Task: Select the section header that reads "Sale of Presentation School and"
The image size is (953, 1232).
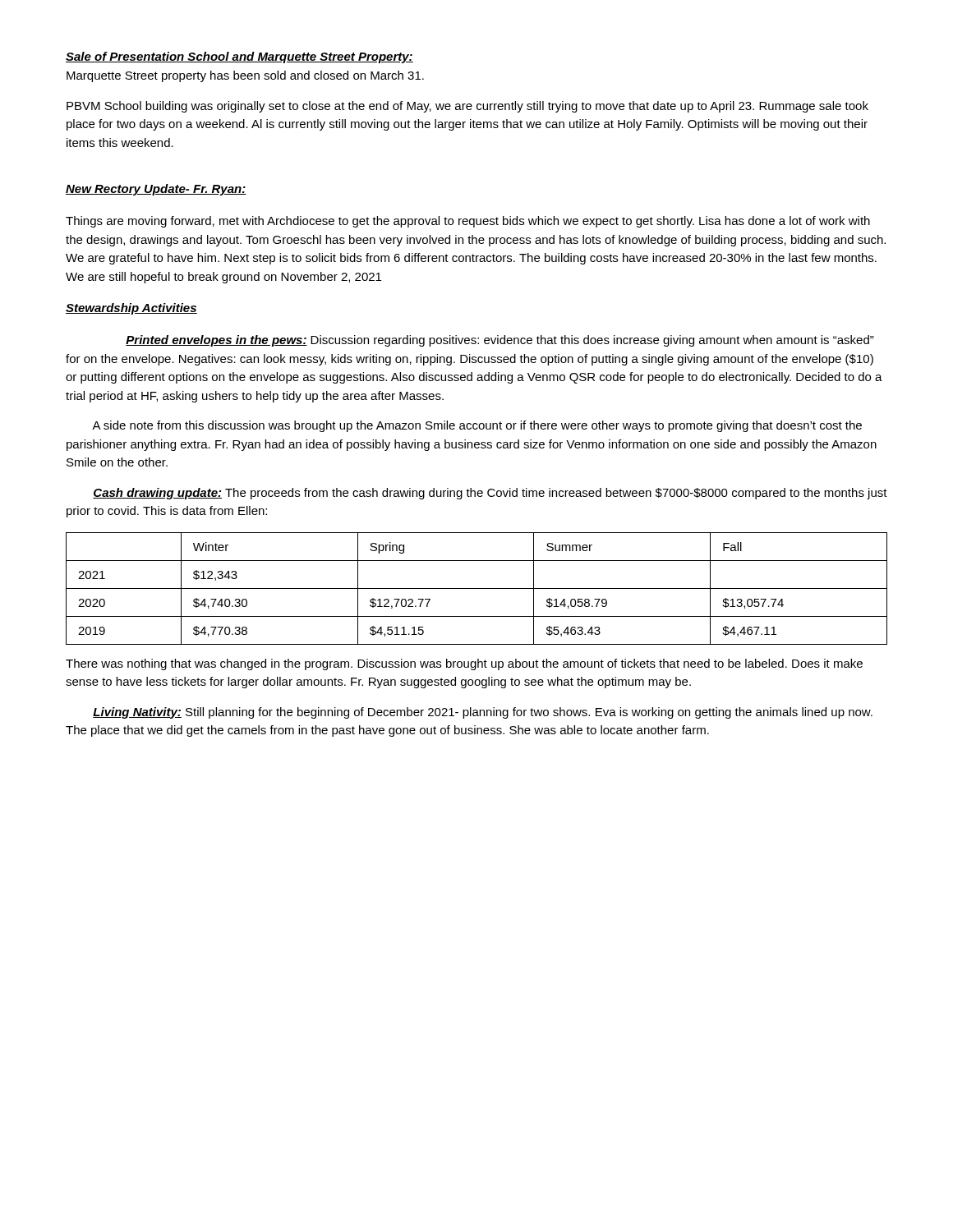Action: click(x=239, y=56)
